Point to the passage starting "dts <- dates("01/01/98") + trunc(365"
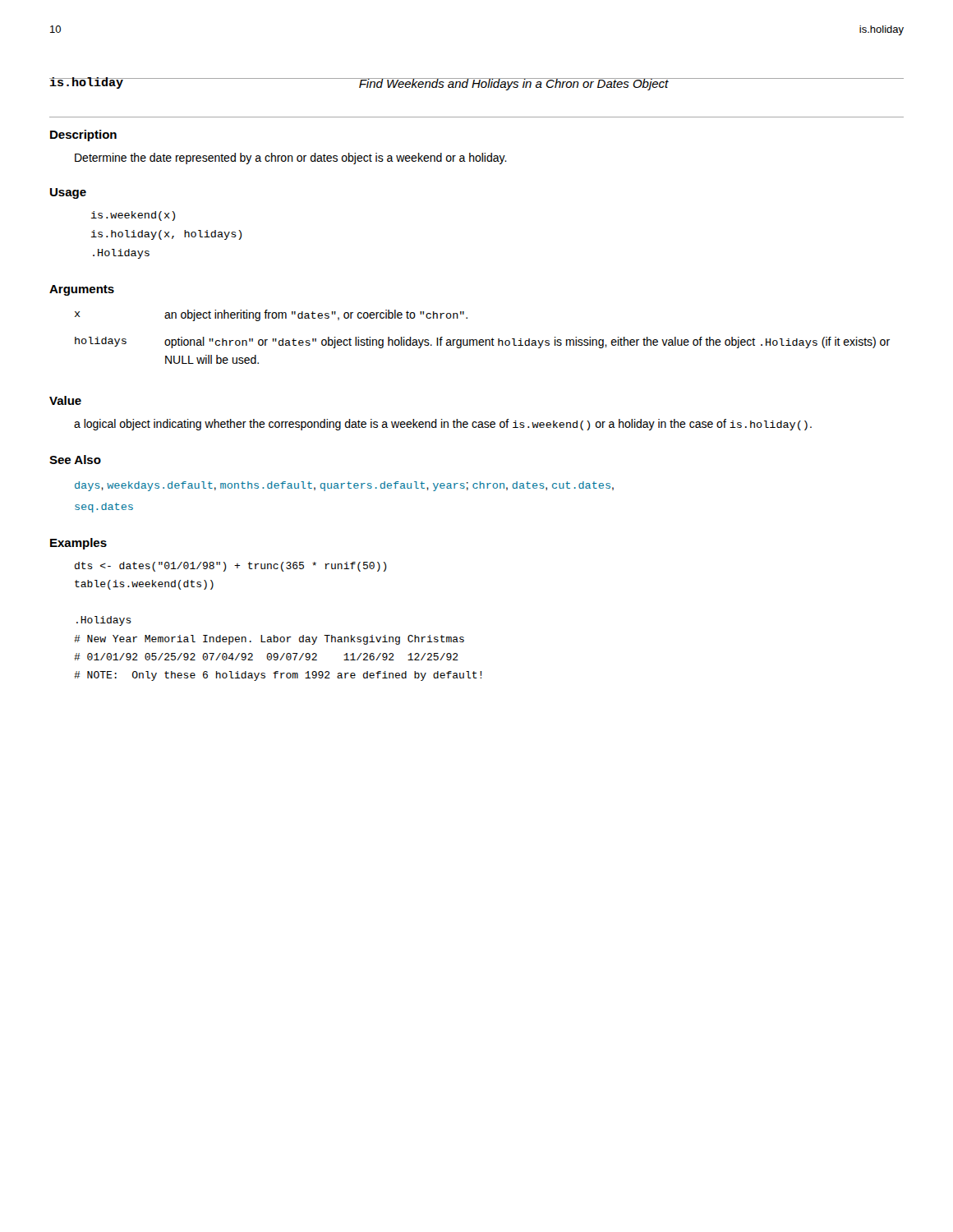Viewport: 953px width, 1232px height. (231, 567)
